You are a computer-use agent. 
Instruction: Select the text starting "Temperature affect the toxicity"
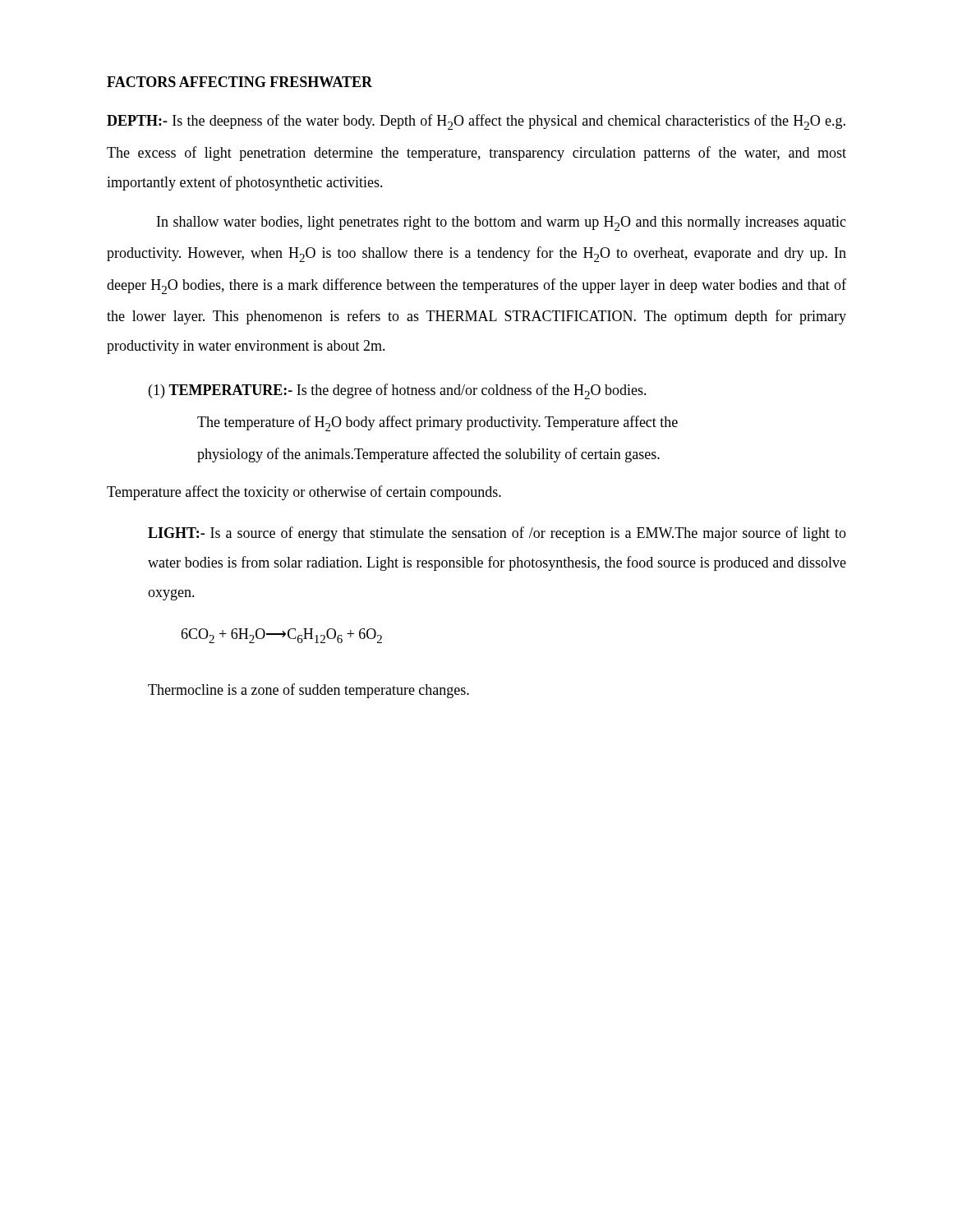(476, 492)
